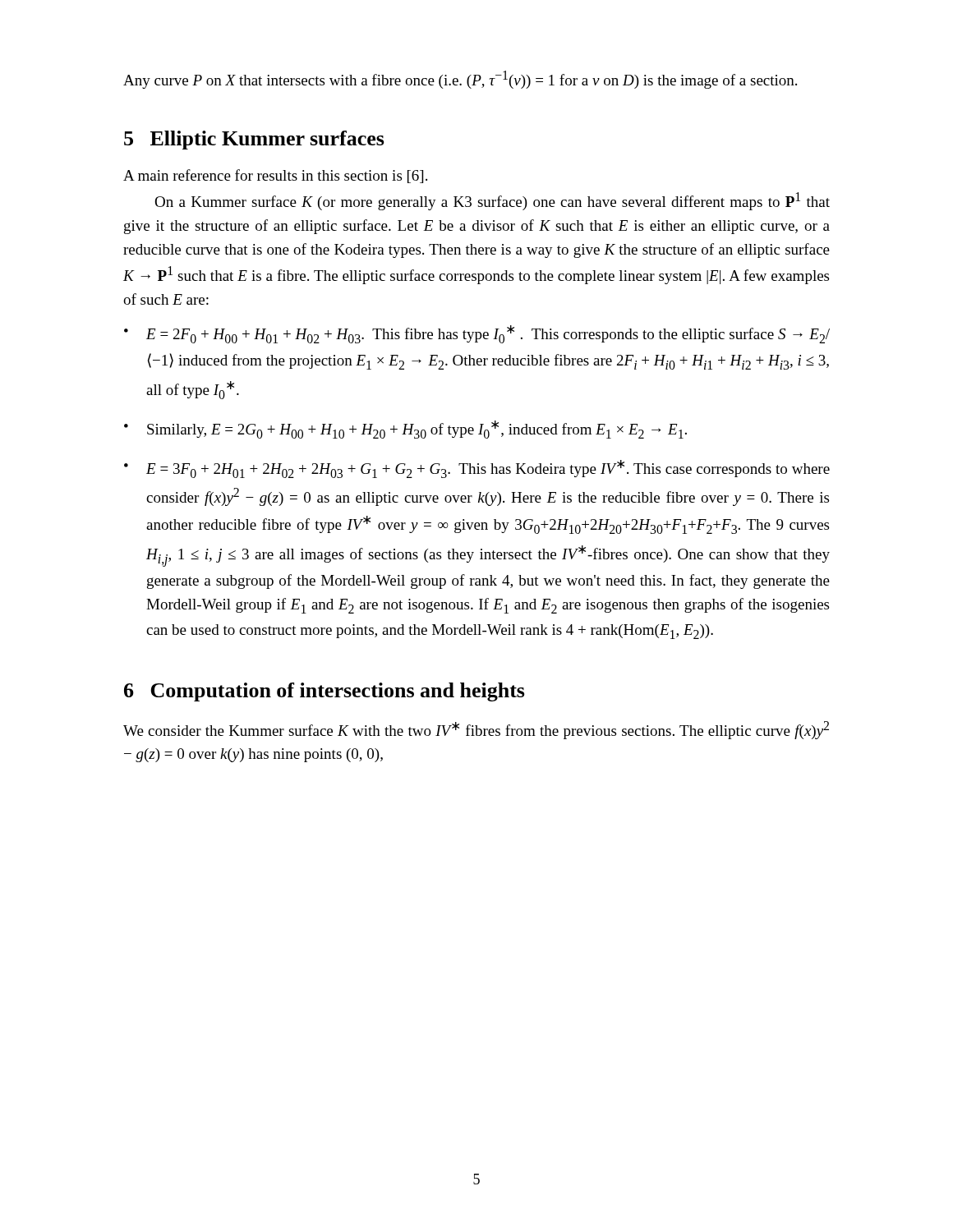Image resolution: width=953 pixels, height=1232 pixels.
Task: Find the list item that says "• E = 2F0 + H00"
Action: tap(476, 362)
